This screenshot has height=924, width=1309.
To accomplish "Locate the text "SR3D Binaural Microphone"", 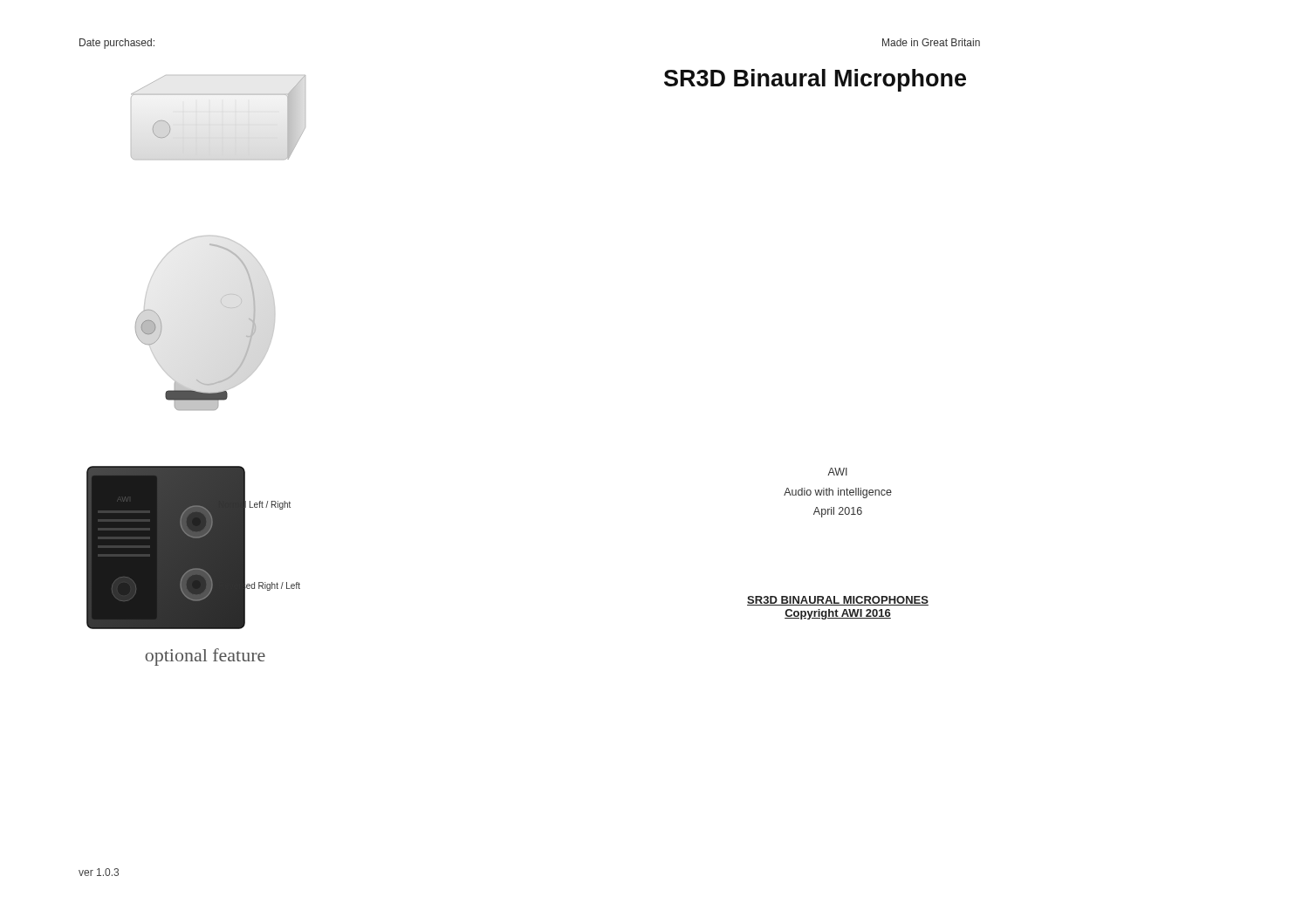I will point(815,79).
